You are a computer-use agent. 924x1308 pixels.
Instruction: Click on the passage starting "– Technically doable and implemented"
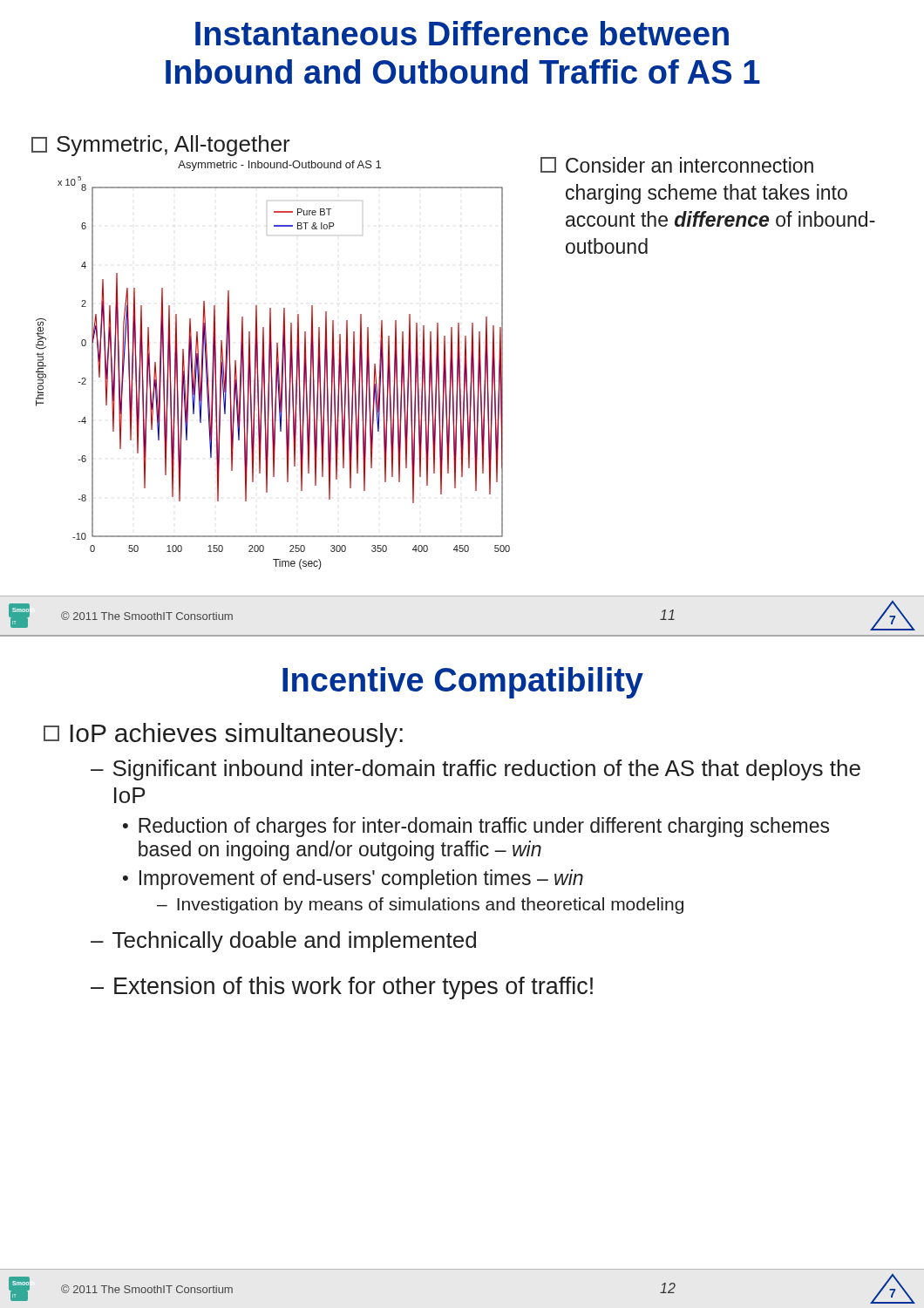tap(284, 940)
